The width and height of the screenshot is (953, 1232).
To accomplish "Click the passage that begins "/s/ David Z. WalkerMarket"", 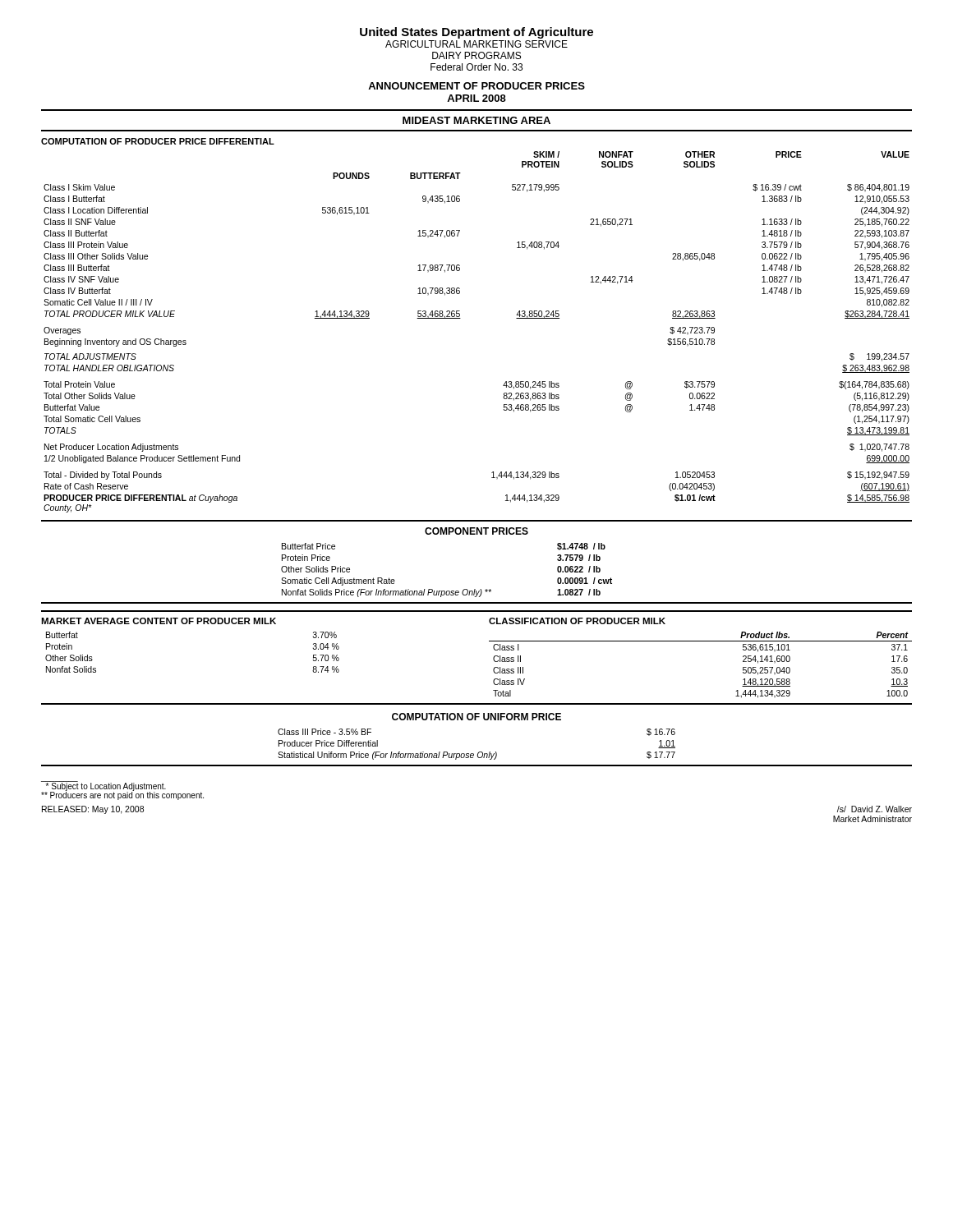I will tap(872, 814).
